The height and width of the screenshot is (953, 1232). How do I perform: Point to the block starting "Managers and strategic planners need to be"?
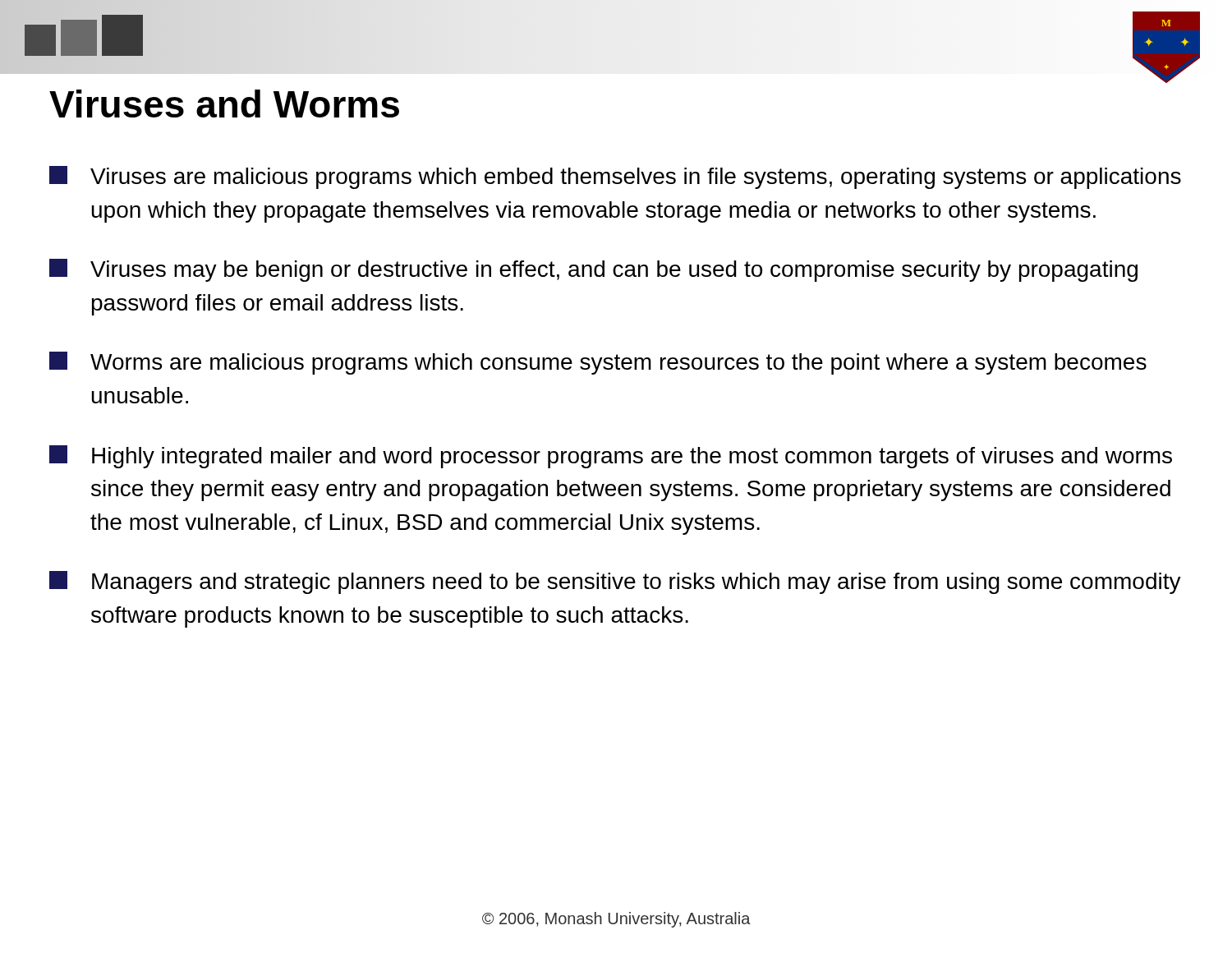(x=616, y=599)
